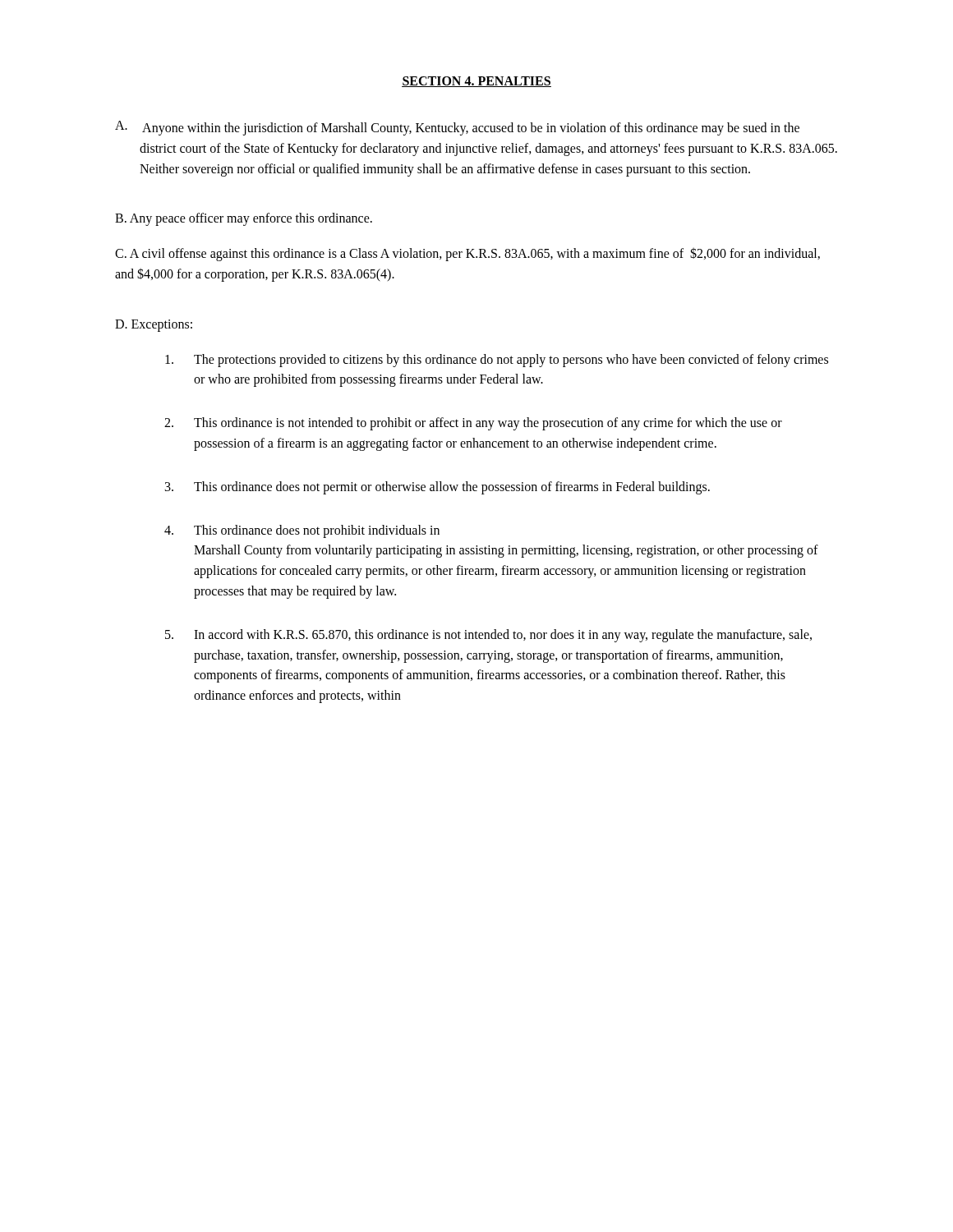
Task: Locate the region starting "The protections provided to citizens"
Action: [501, 370]
